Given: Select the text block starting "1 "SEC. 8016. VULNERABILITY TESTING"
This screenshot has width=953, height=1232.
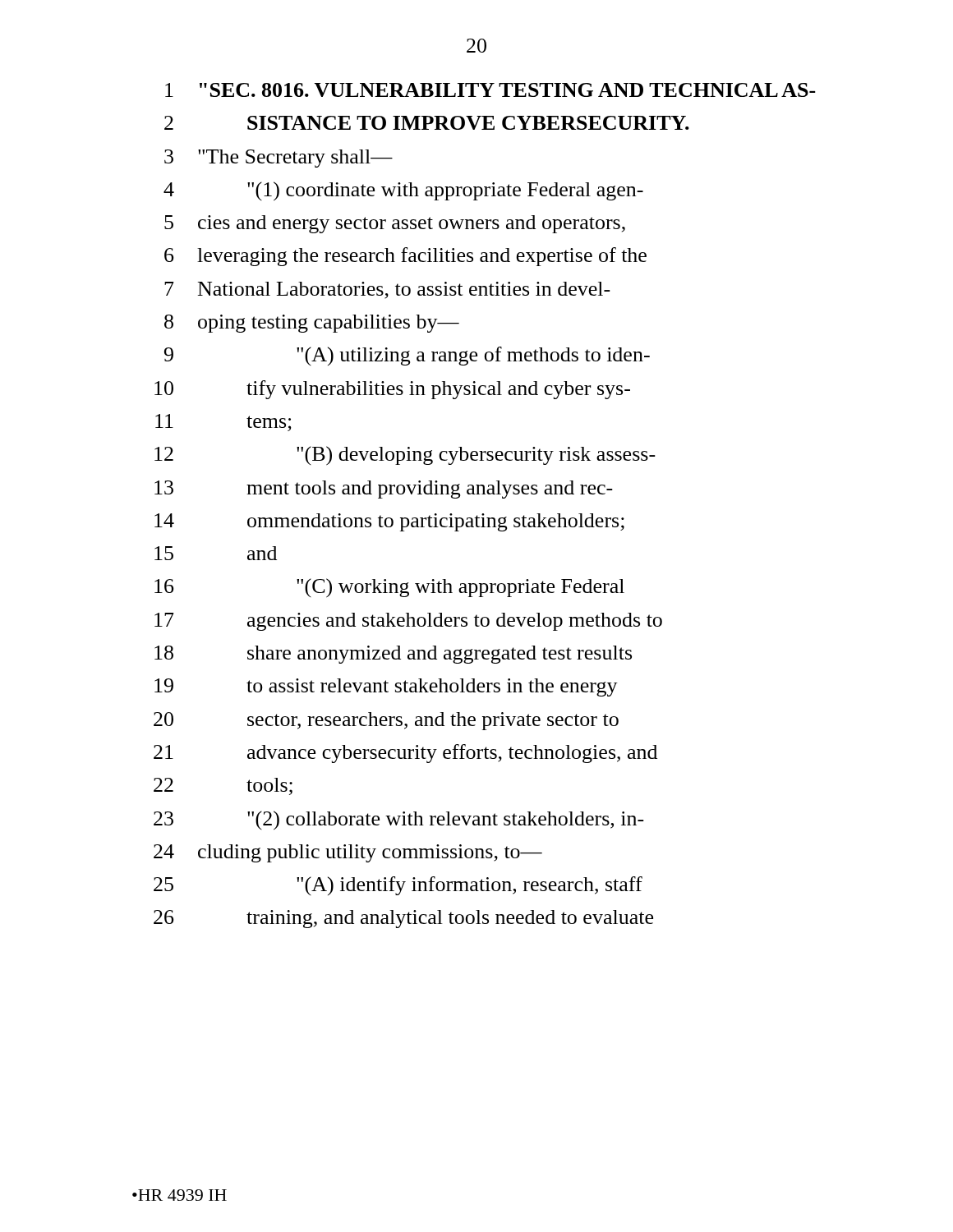Looking at the screenshot, I should click(x=501, y=107).
